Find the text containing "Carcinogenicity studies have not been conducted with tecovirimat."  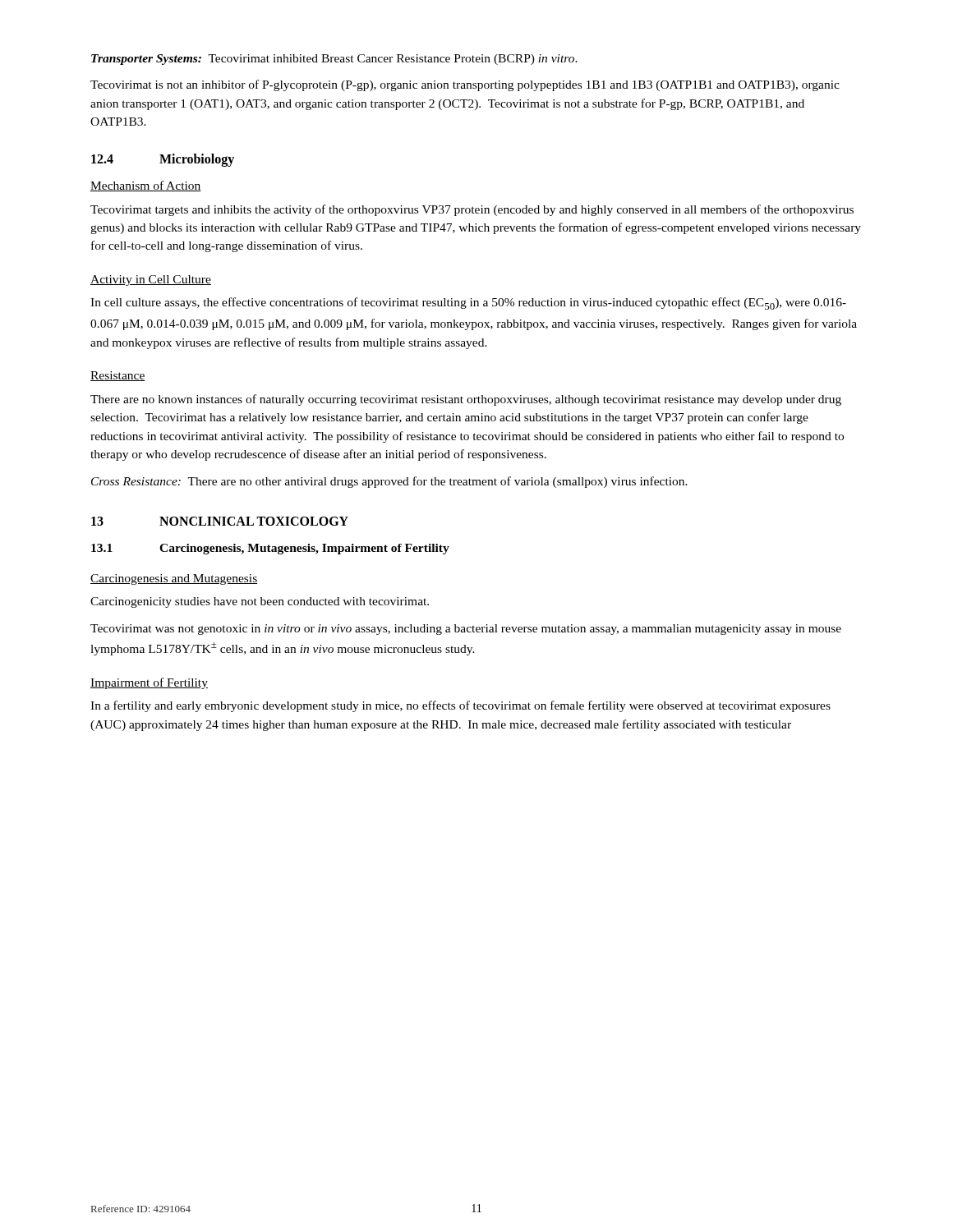click(x=260, y=601)
